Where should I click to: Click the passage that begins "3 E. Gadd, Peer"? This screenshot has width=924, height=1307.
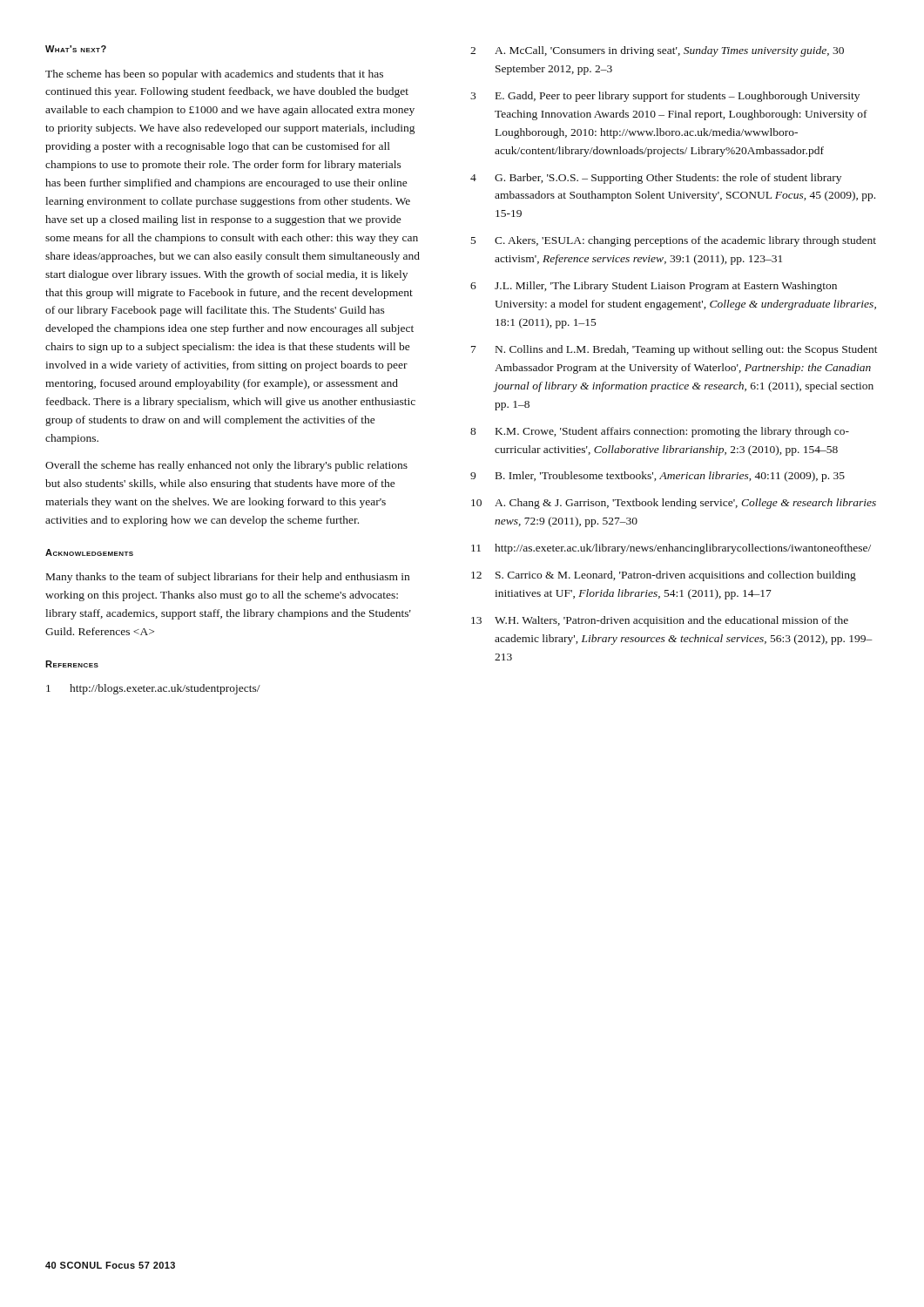coord(675,124)
